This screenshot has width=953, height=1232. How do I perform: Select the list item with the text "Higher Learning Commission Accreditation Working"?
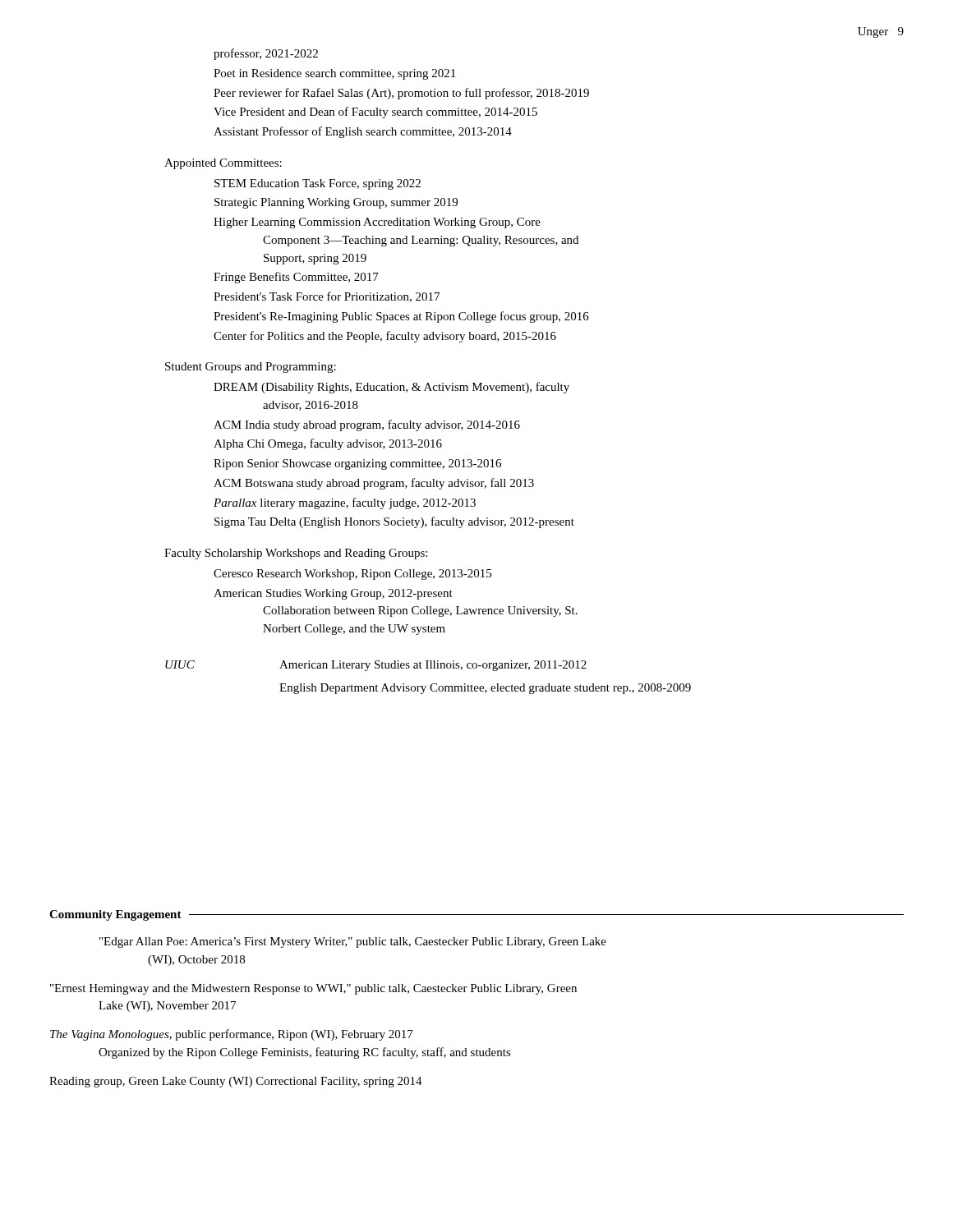pyautogui.click(x=396, y=241)
